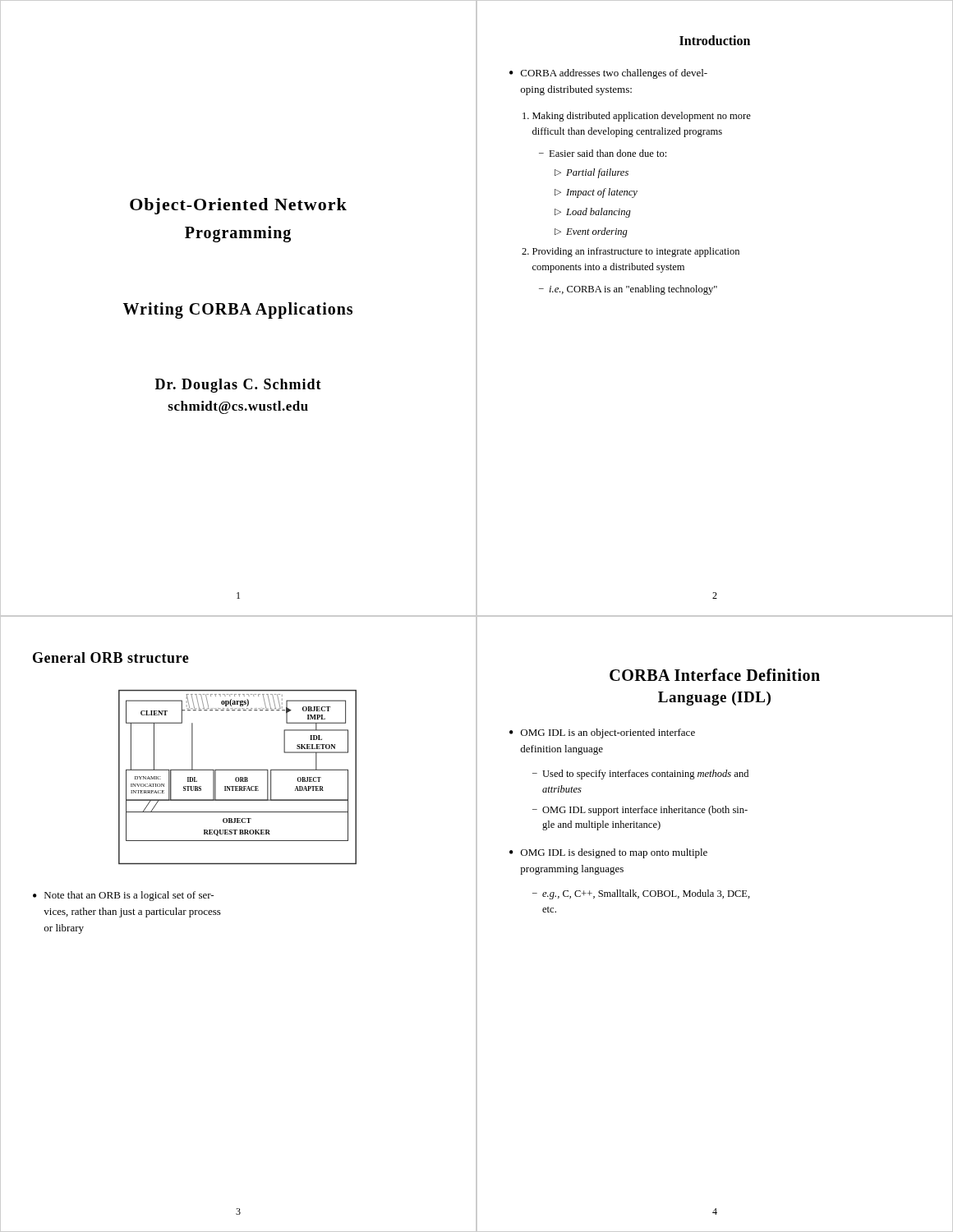The height and width of the screenshot is (1232, 953).
Task: Where is the passage that starts "• CORBA addresses"?
Action: pyautogui.click(x=608, y=81)
